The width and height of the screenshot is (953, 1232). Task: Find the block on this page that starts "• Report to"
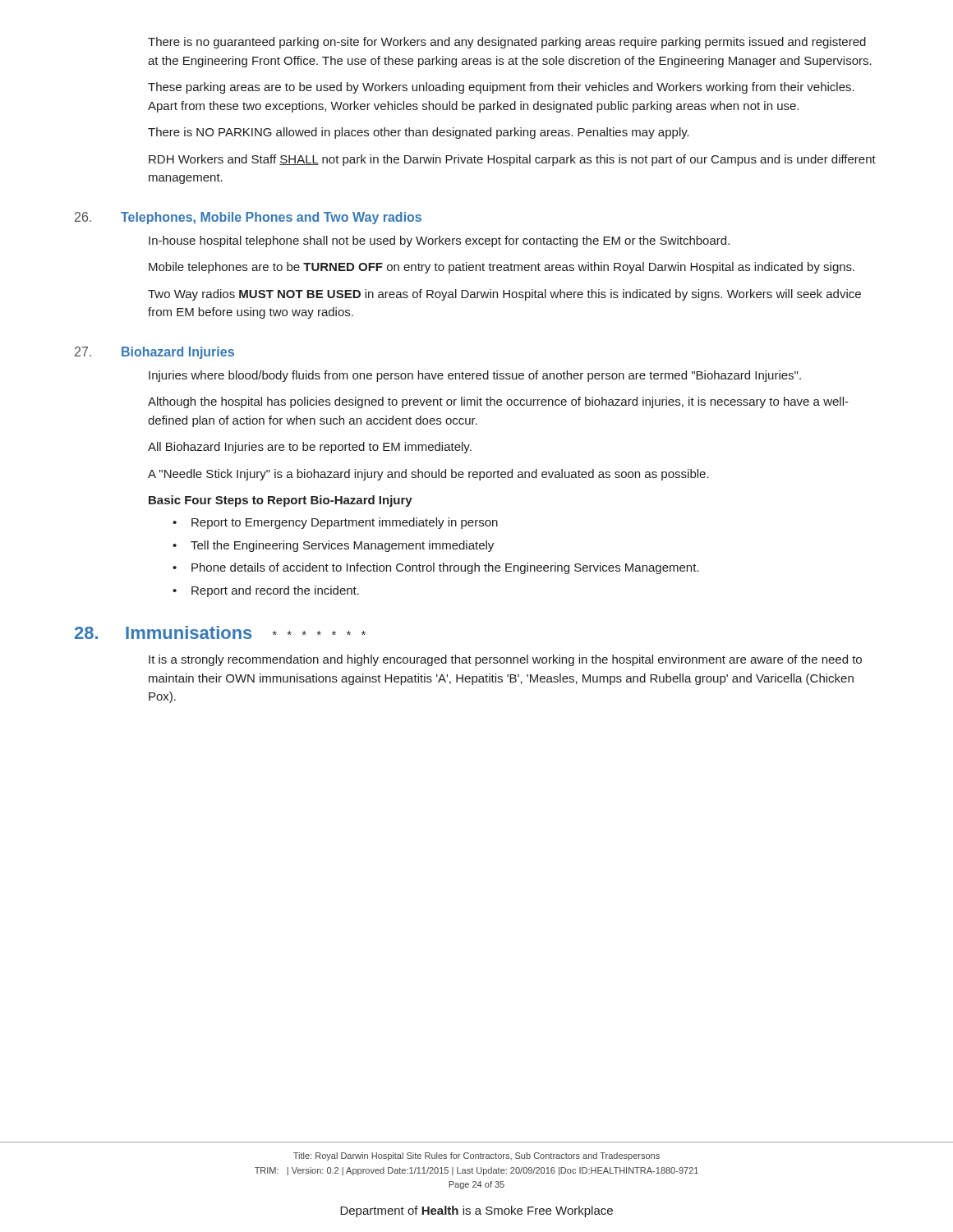[335, 523]
